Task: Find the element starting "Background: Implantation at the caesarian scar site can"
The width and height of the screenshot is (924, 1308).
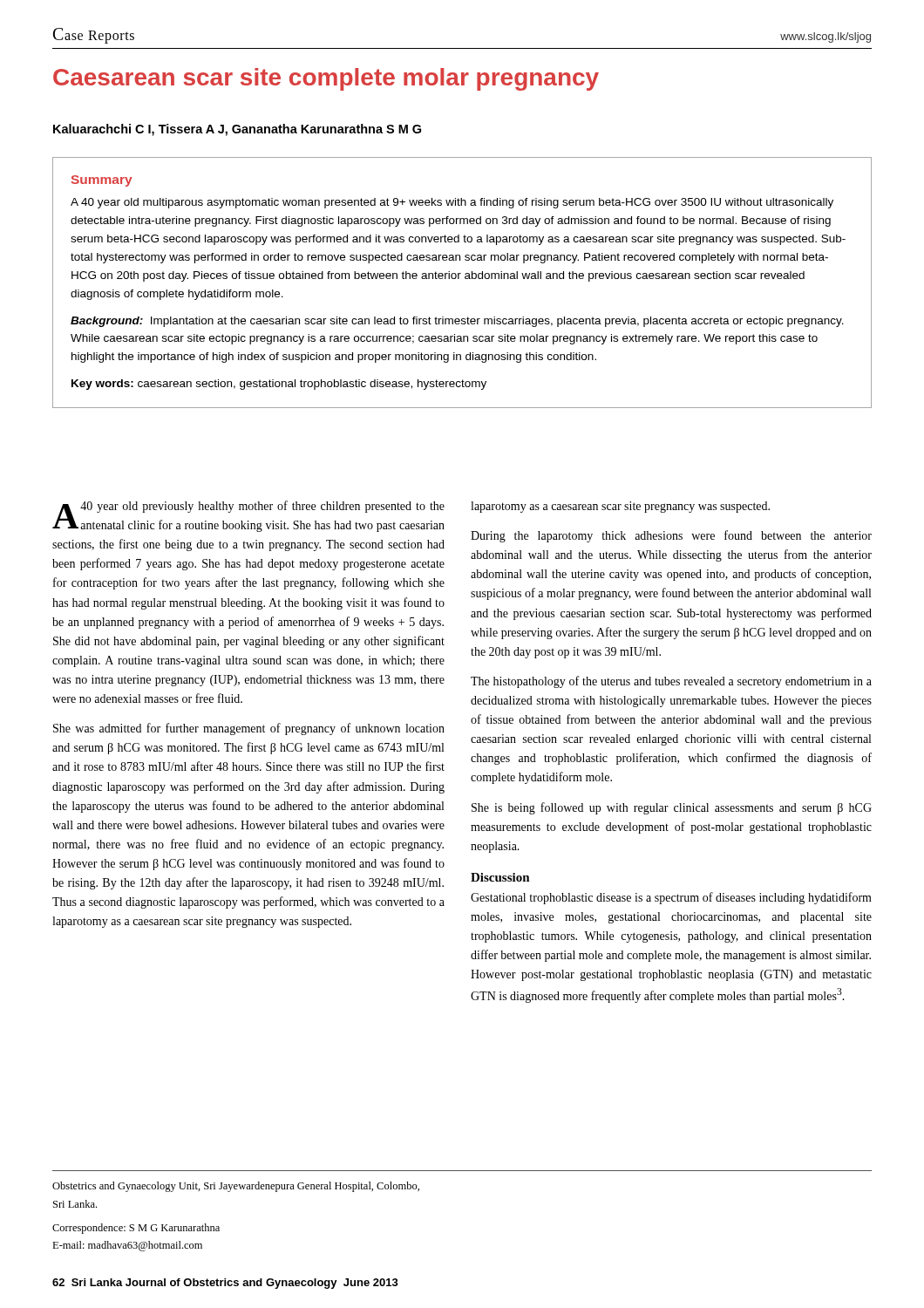Action: (x=457, y=338)
